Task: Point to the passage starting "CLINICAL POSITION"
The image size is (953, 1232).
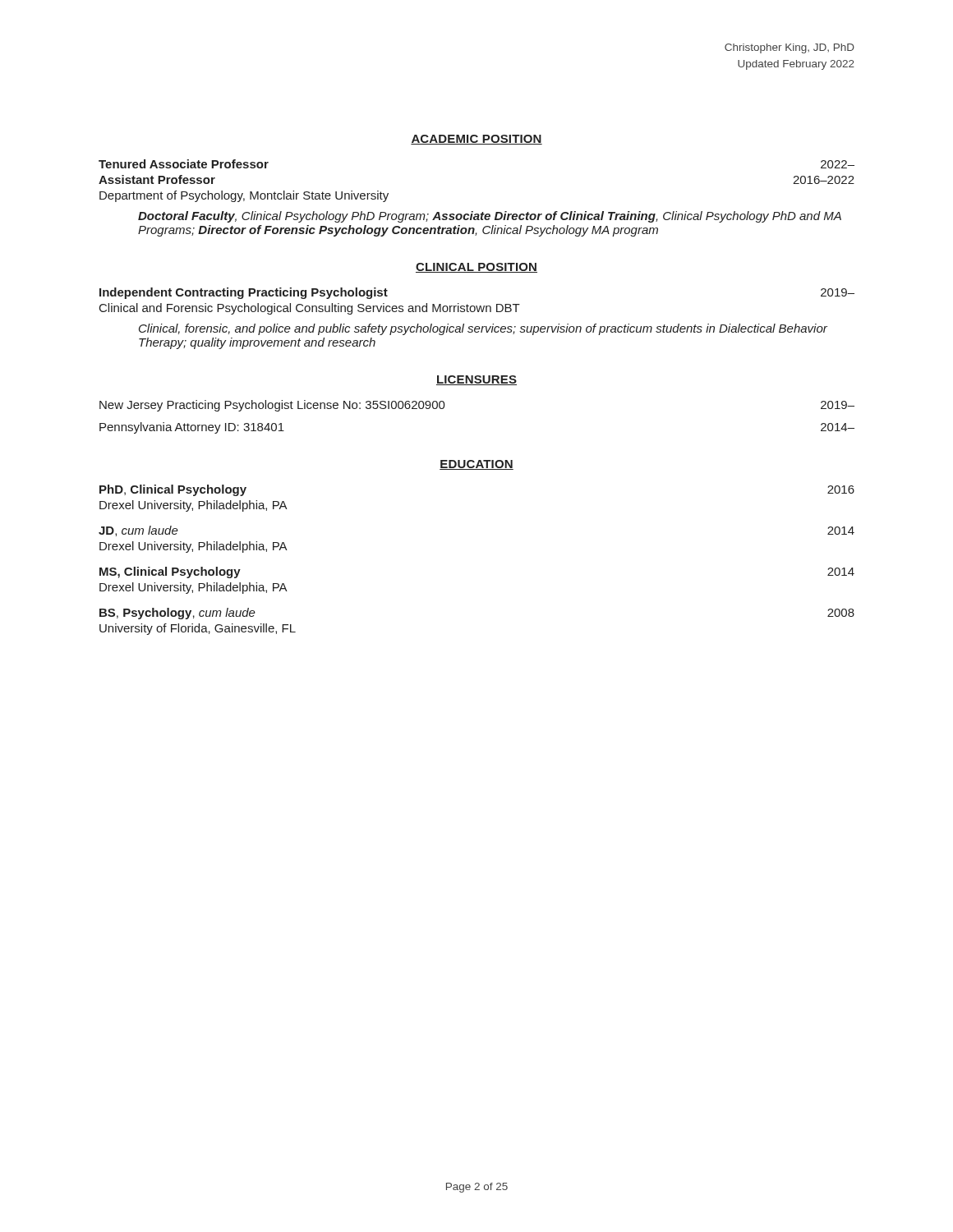Action: (x=476, y=267)
